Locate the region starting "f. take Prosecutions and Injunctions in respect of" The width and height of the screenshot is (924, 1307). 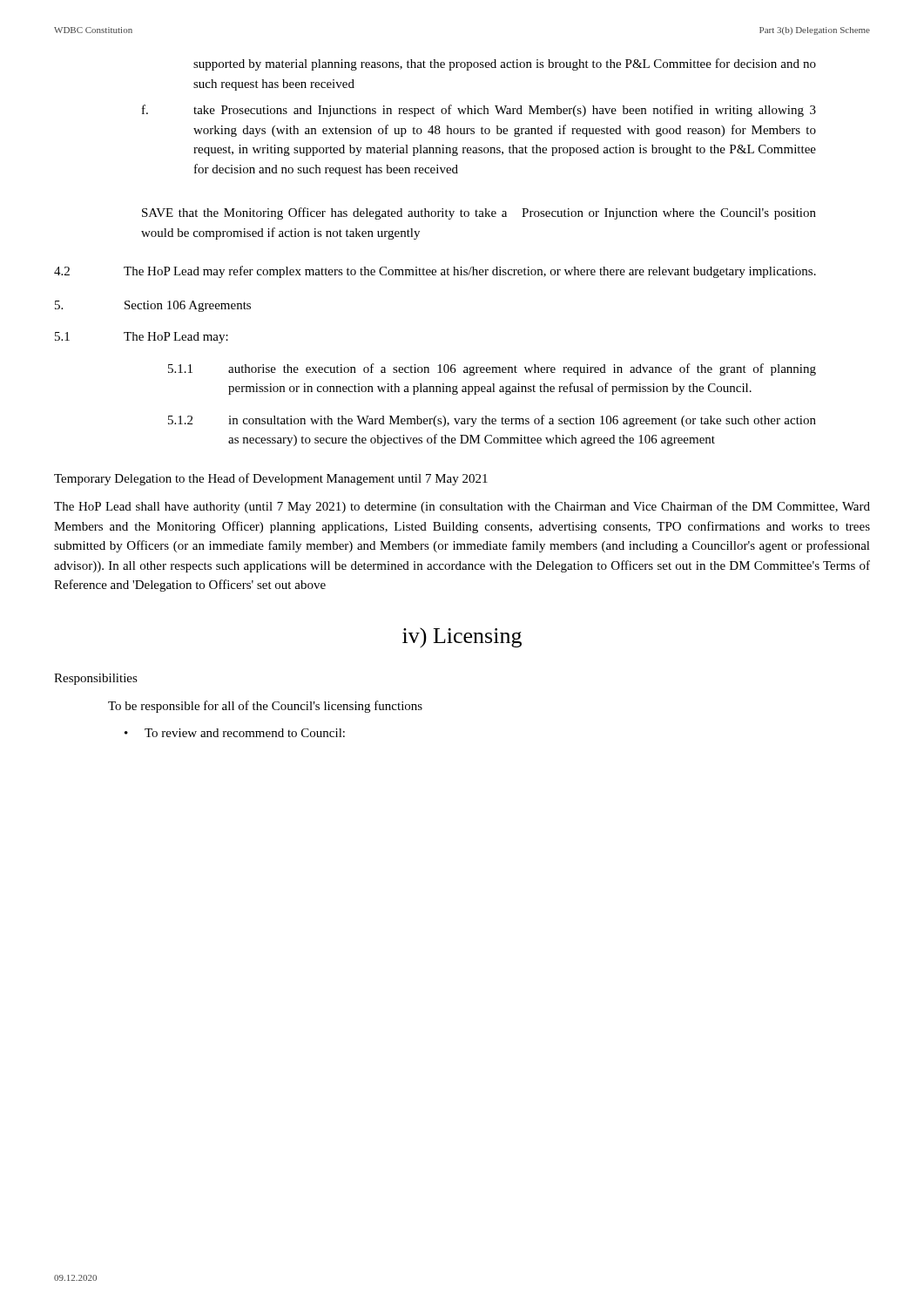[479, 139]
